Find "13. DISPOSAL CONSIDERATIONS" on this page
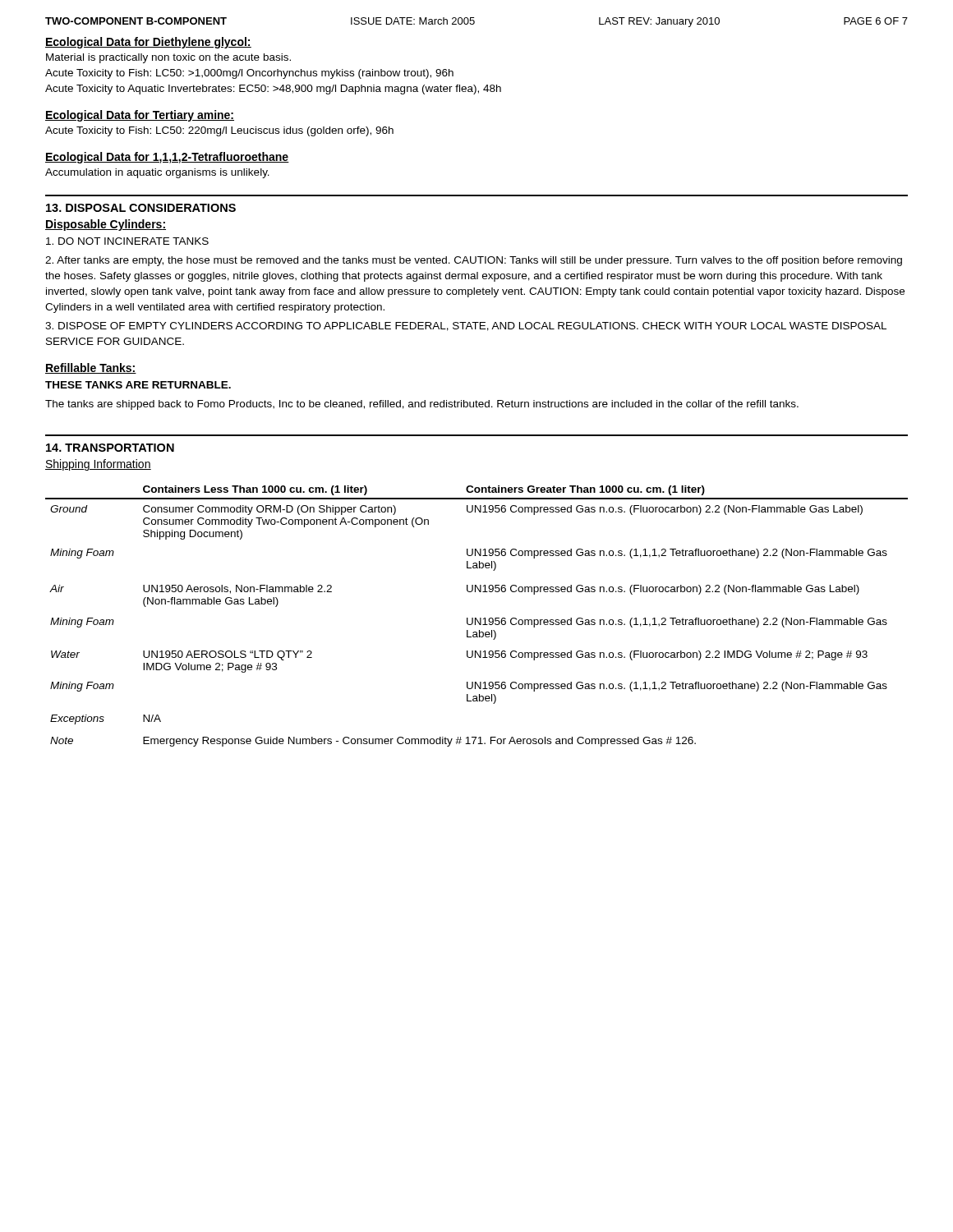Image resolution: width=953 pixels, height=1232 pixels. pyautogui.click(x=141, y=208)
